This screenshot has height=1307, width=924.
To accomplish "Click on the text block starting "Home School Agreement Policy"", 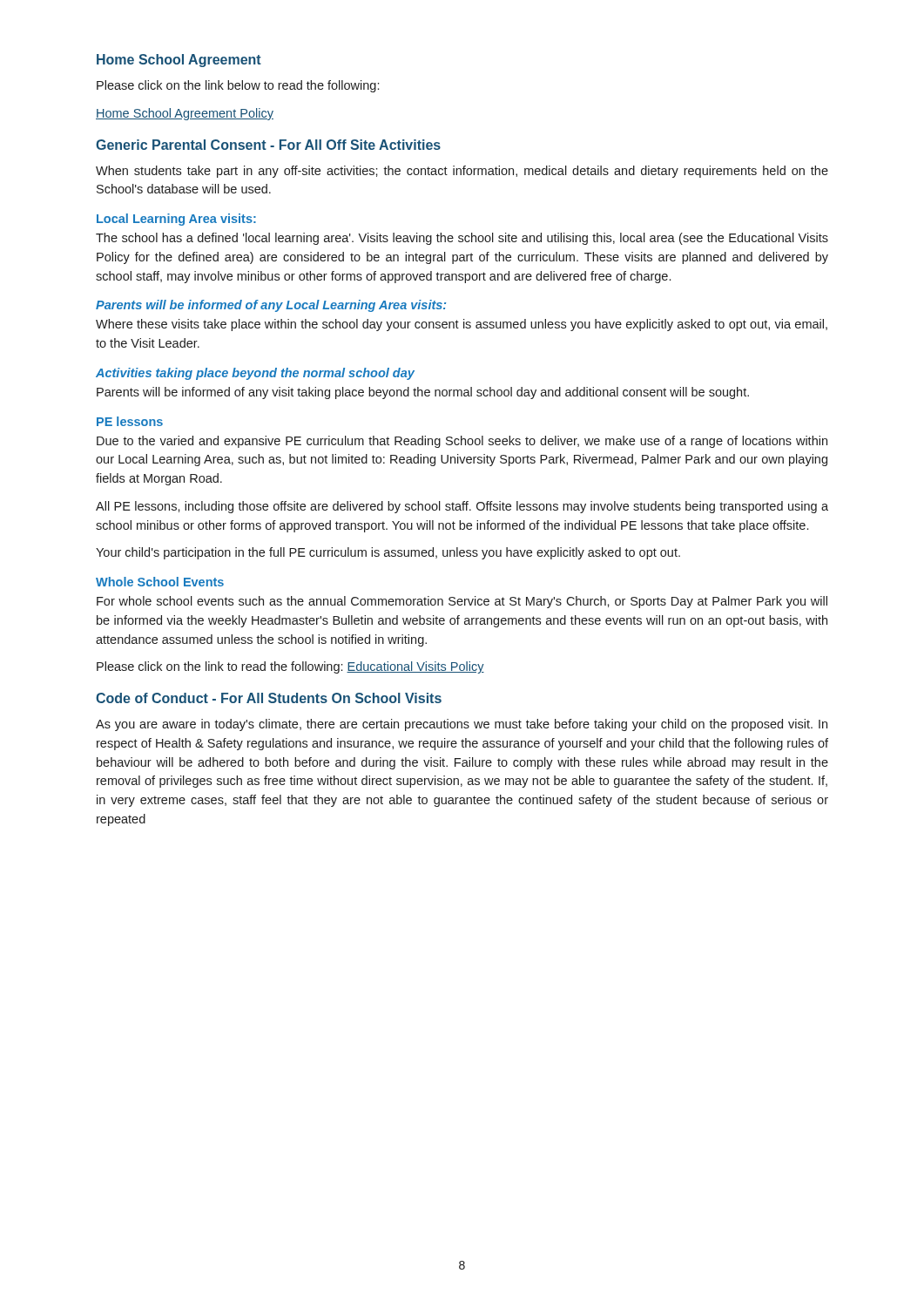I will coord(185,113).
